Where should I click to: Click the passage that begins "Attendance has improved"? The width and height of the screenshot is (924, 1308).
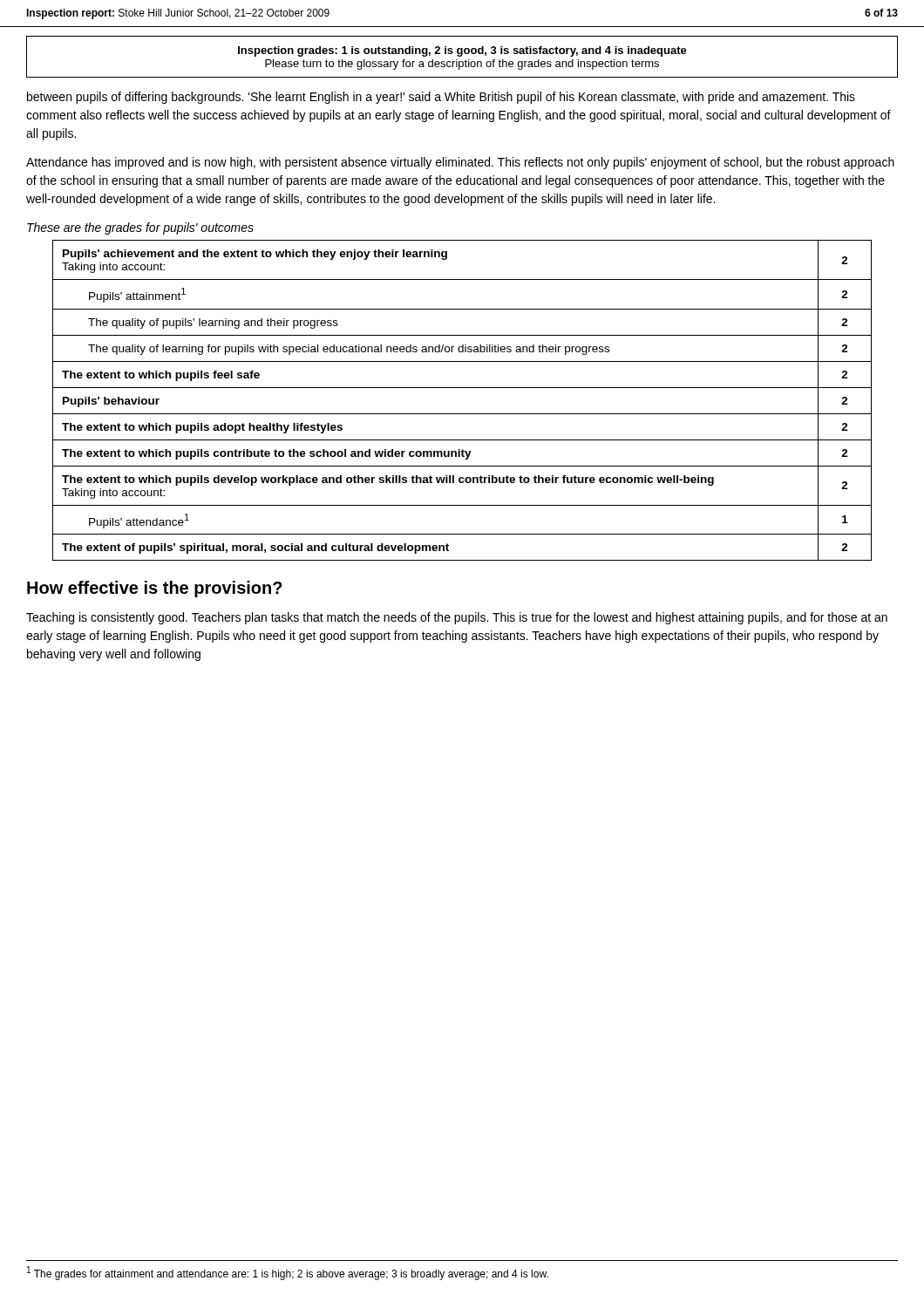point(460,181)
